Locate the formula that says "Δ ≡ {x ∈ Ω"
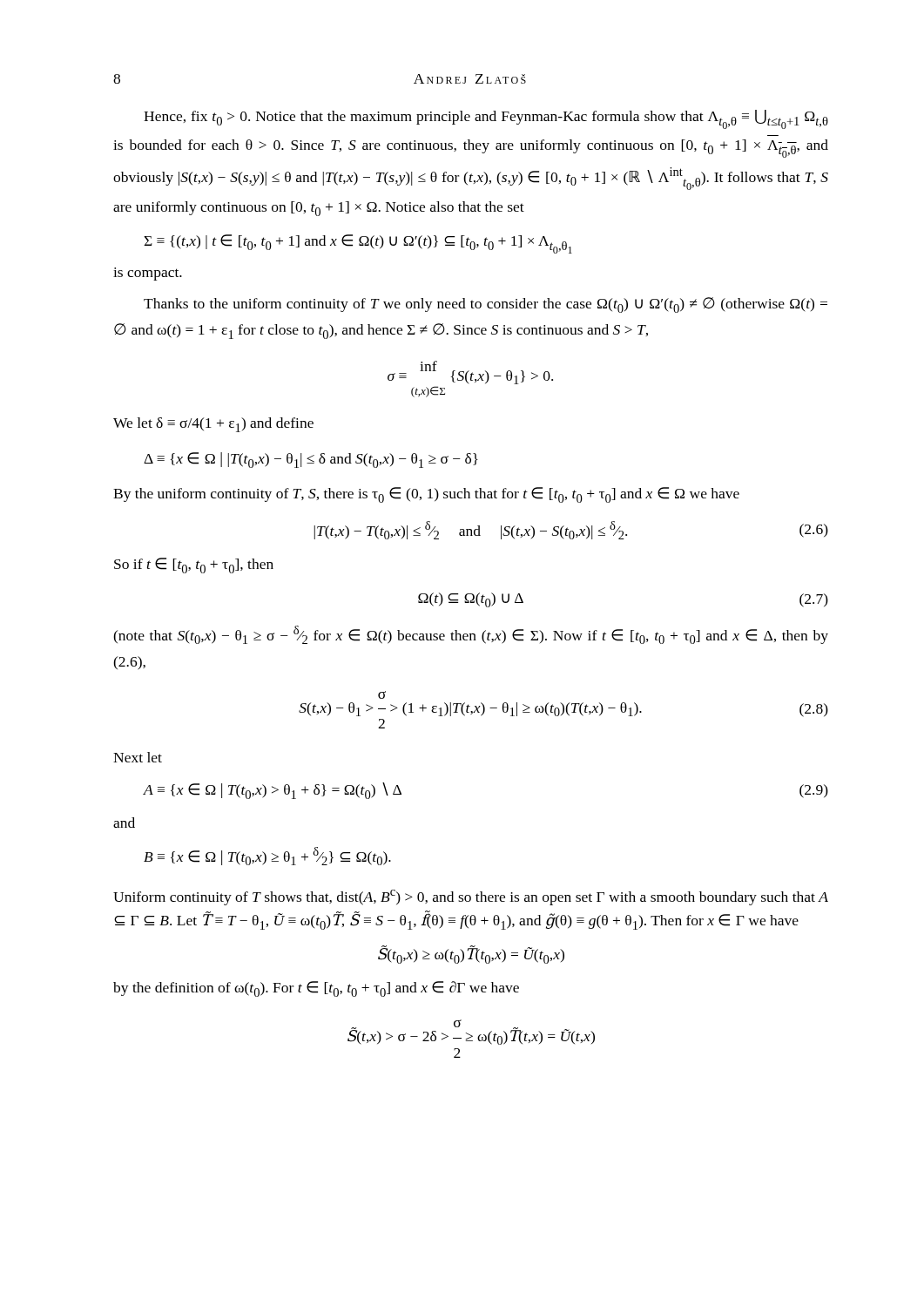The image size is (924, 1307). coord(311,459)
